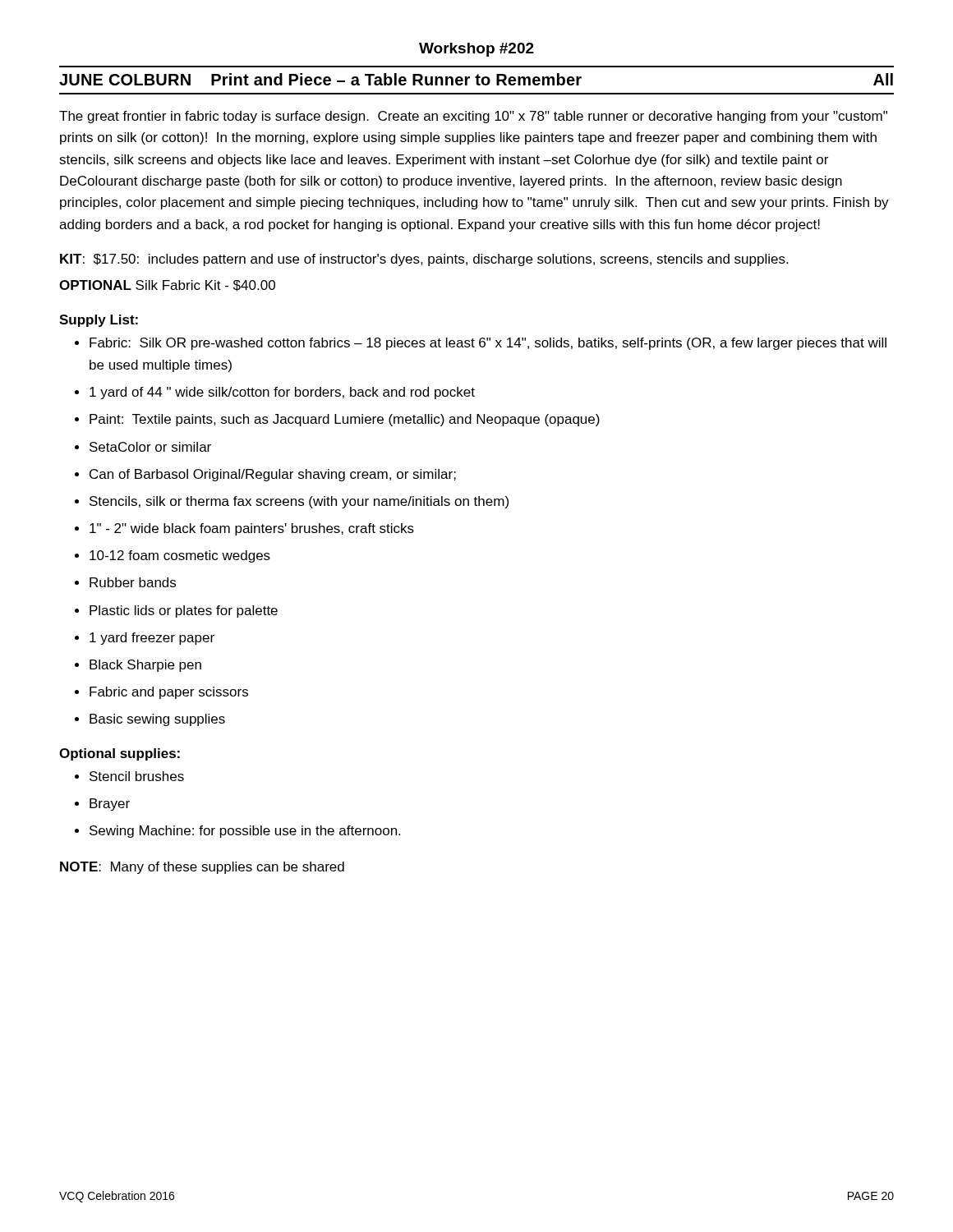Point to the element starting "JUNE COLBURN Print and Piece – a"
Screen dimensions: 1232x953
(476, 80)
